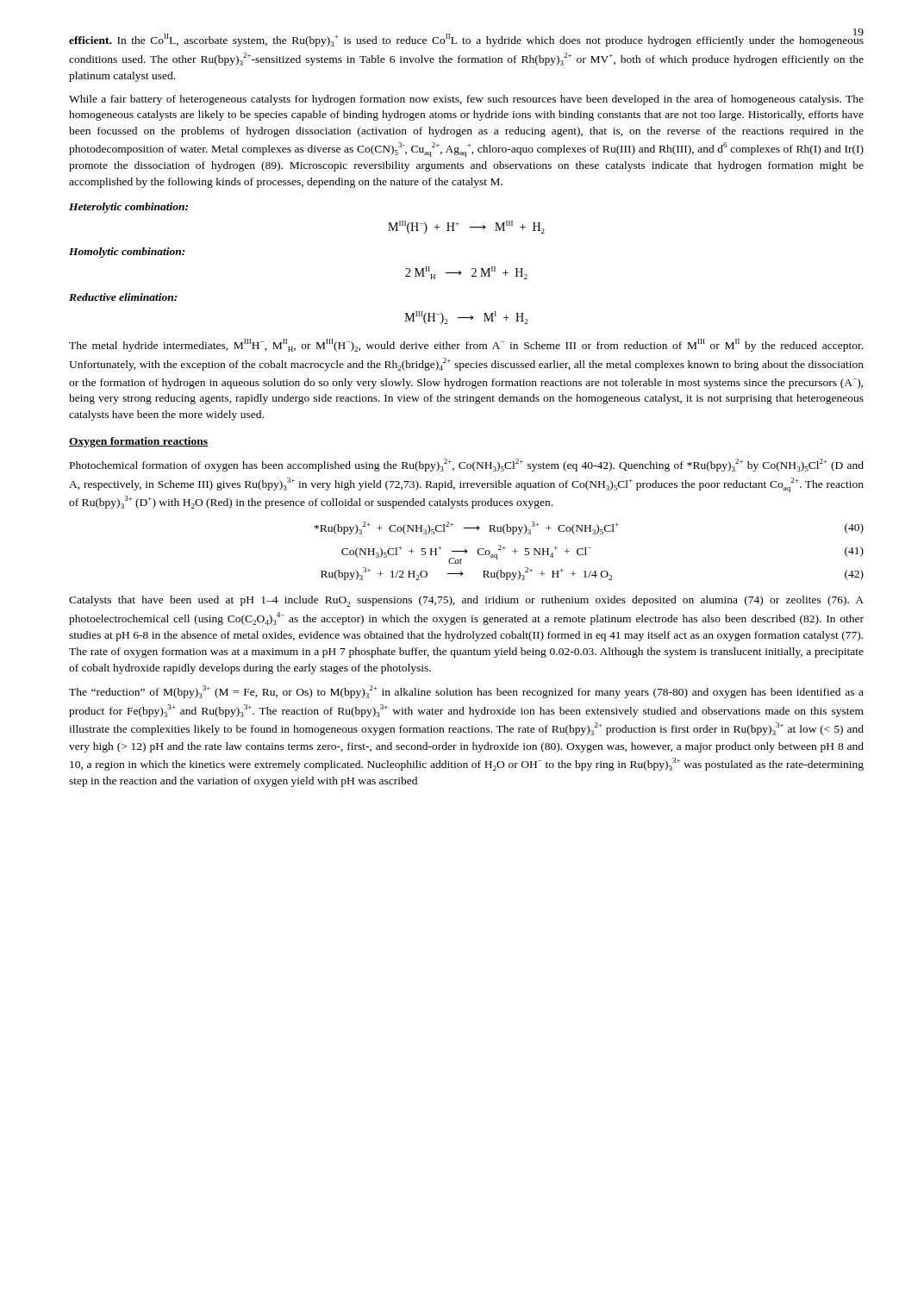This screenshot has width=924, height=1293.
Task: Navigate to the element starting "efficient. In the CoIIL, ascorbate system, the"
Action: (466, 58)
